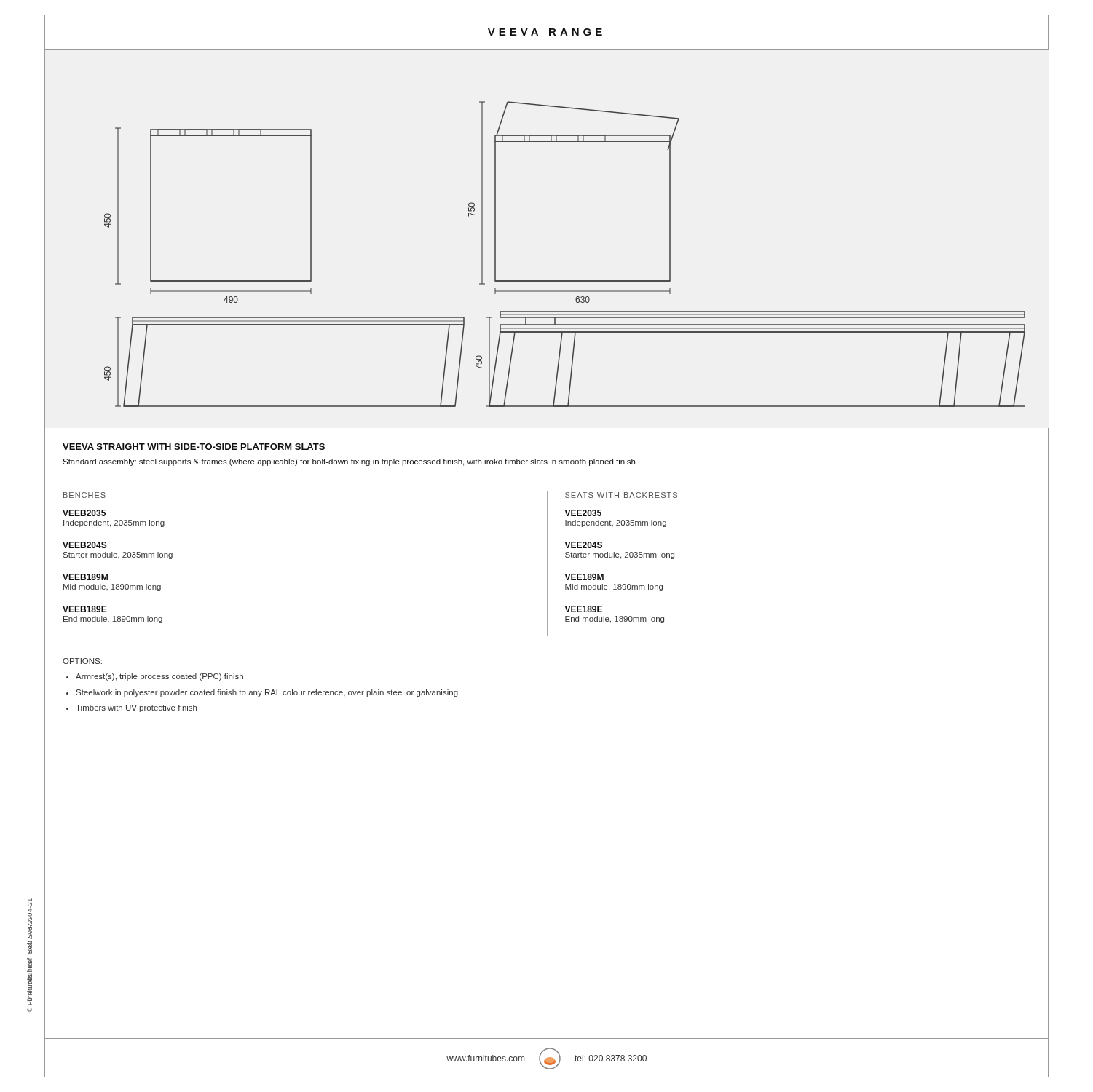Point to "Armrest(s), triple process coated (PPC) finish"
The height and width of the screenshot is (1092, 1093).
click(x=160, y=676)
